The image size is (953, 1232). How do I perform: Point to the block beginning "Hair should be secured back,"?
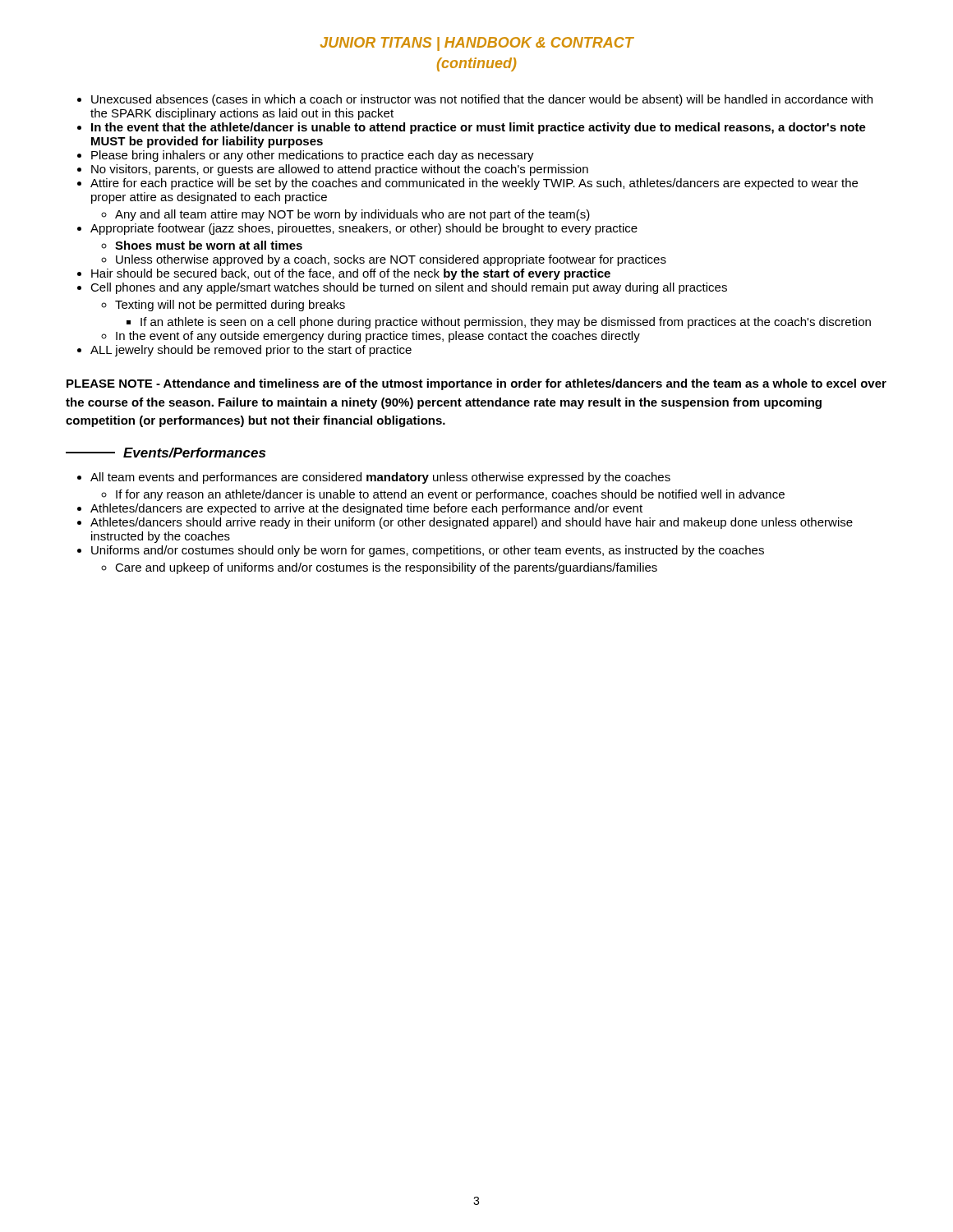coord(489,273)
